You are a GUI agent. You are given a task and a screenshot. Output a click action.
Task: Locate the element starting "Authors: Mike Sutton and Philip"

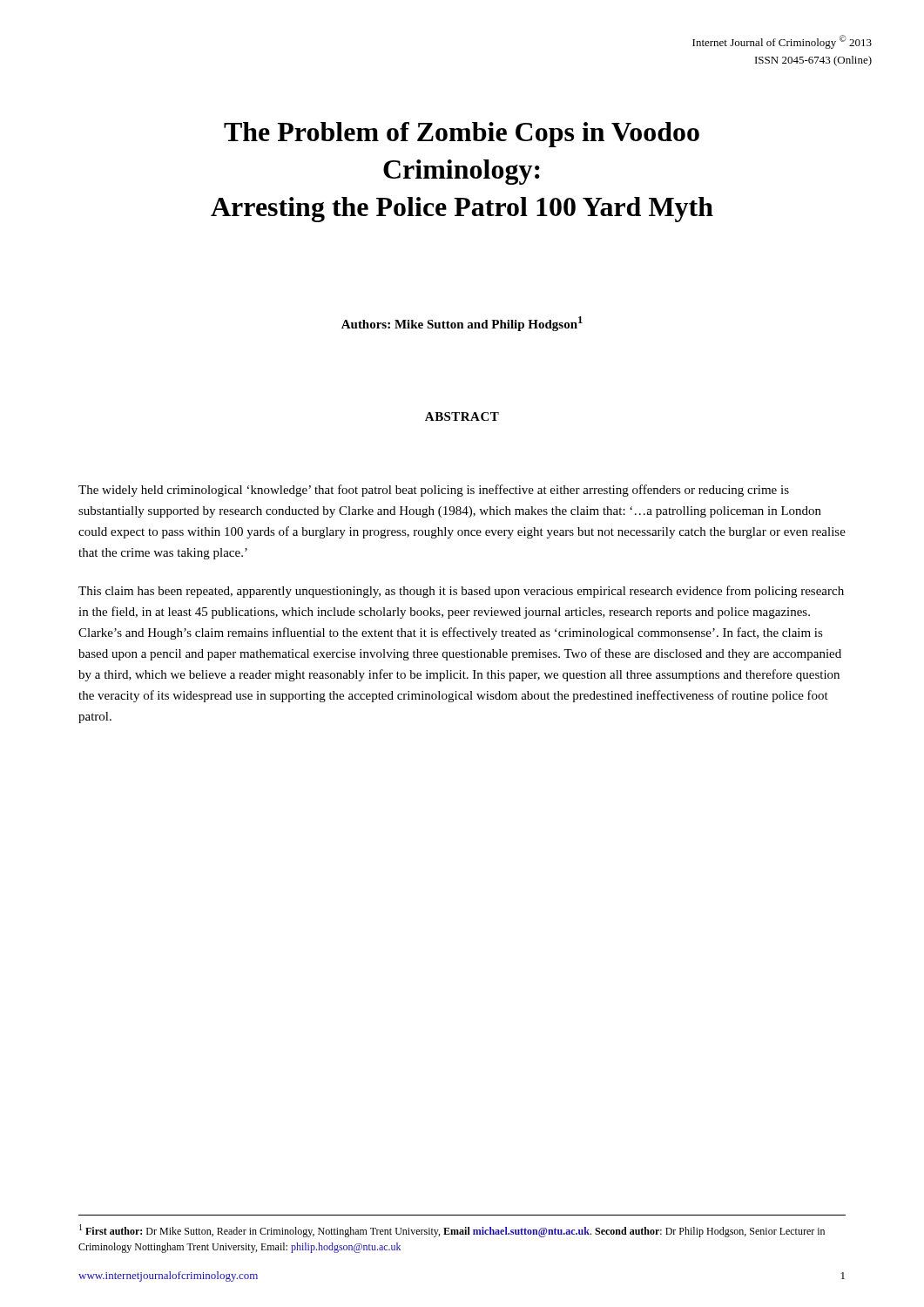(x=462, y=322)
